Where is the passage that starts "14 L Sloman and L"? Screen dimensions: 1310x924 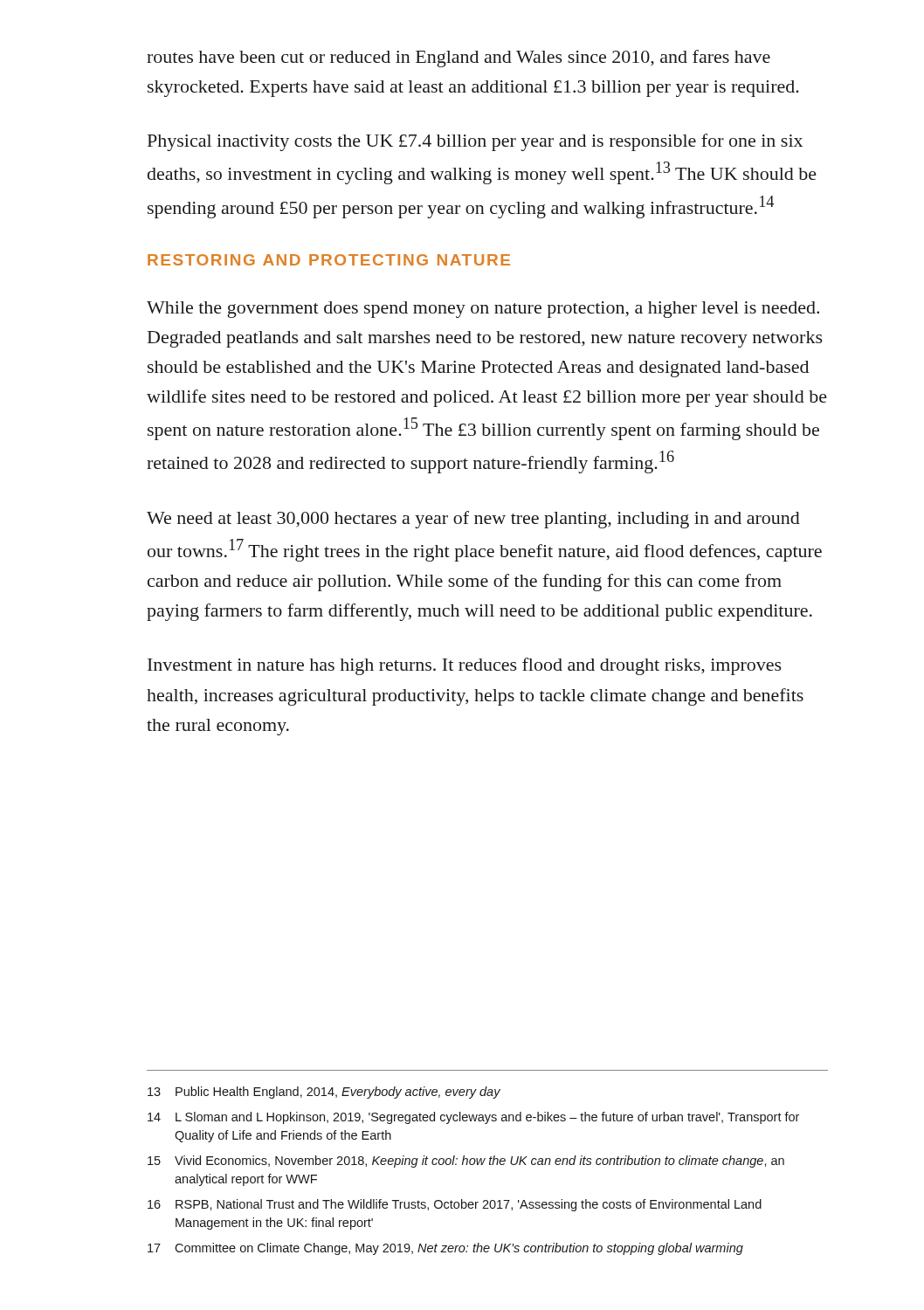pos(487,1126)
